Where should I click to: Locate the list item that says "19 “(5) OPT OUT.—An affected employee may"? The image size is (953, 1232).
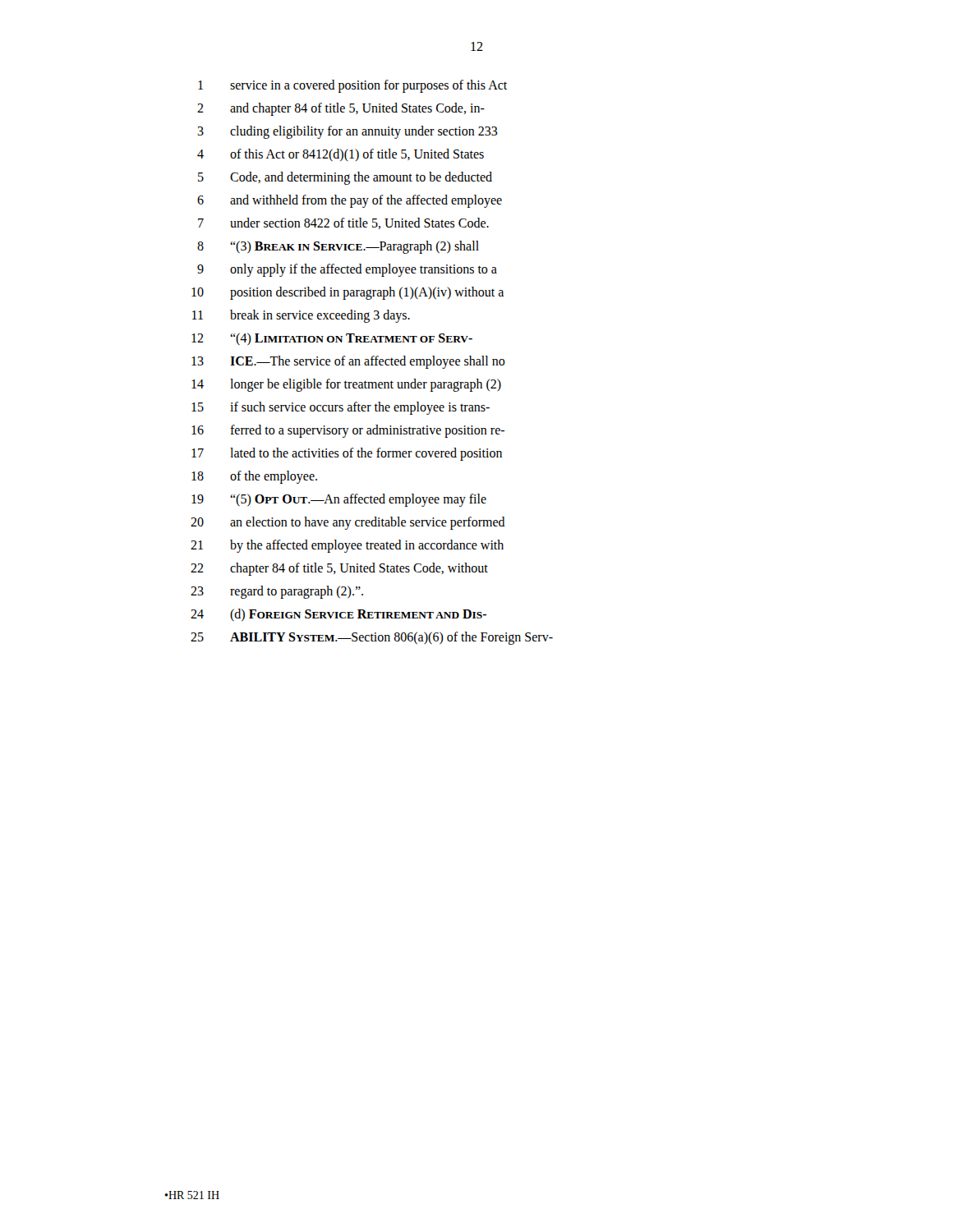(493, 499)
